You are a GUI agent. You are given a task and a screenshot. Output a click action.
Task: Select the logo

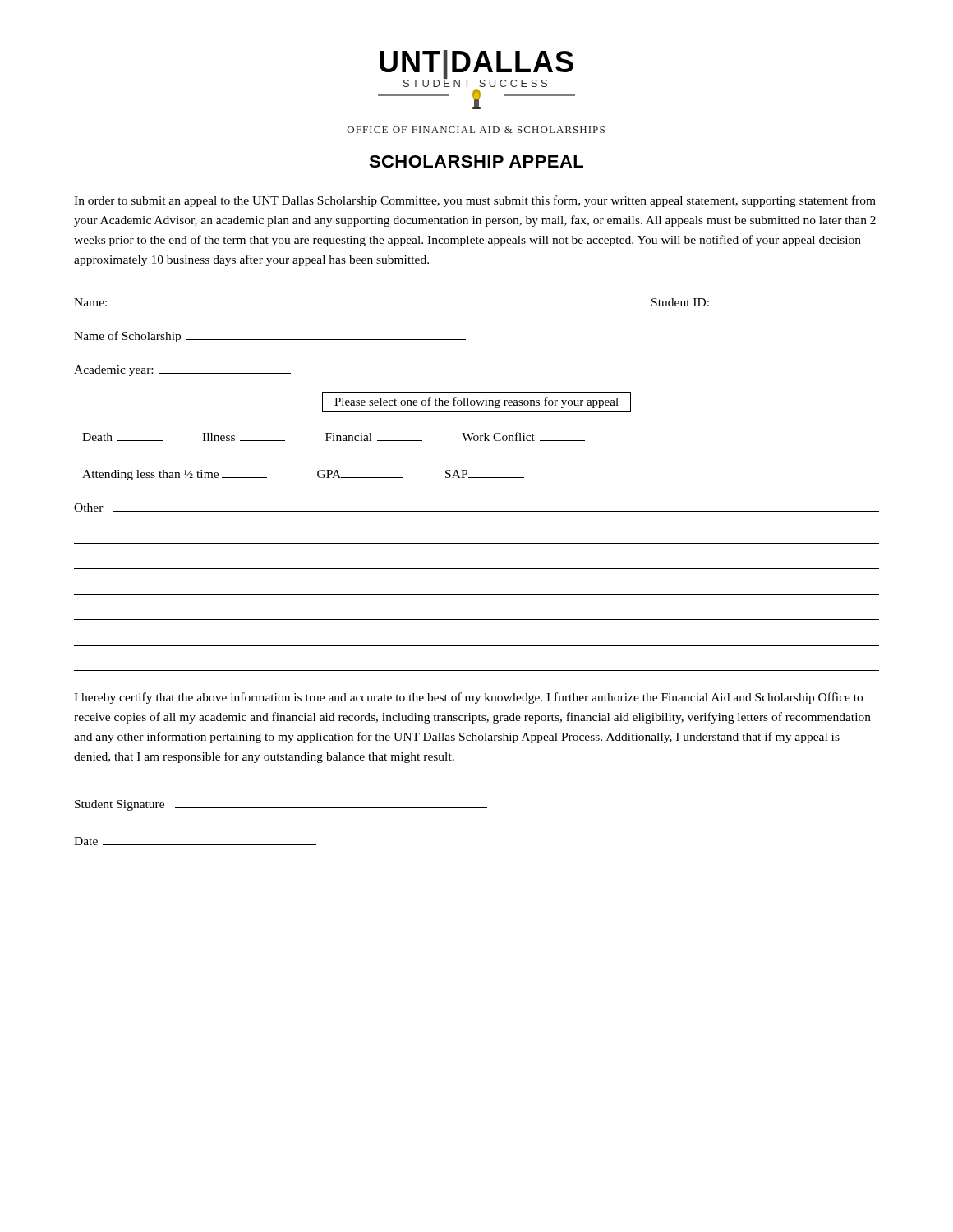[x=476, y=80]
